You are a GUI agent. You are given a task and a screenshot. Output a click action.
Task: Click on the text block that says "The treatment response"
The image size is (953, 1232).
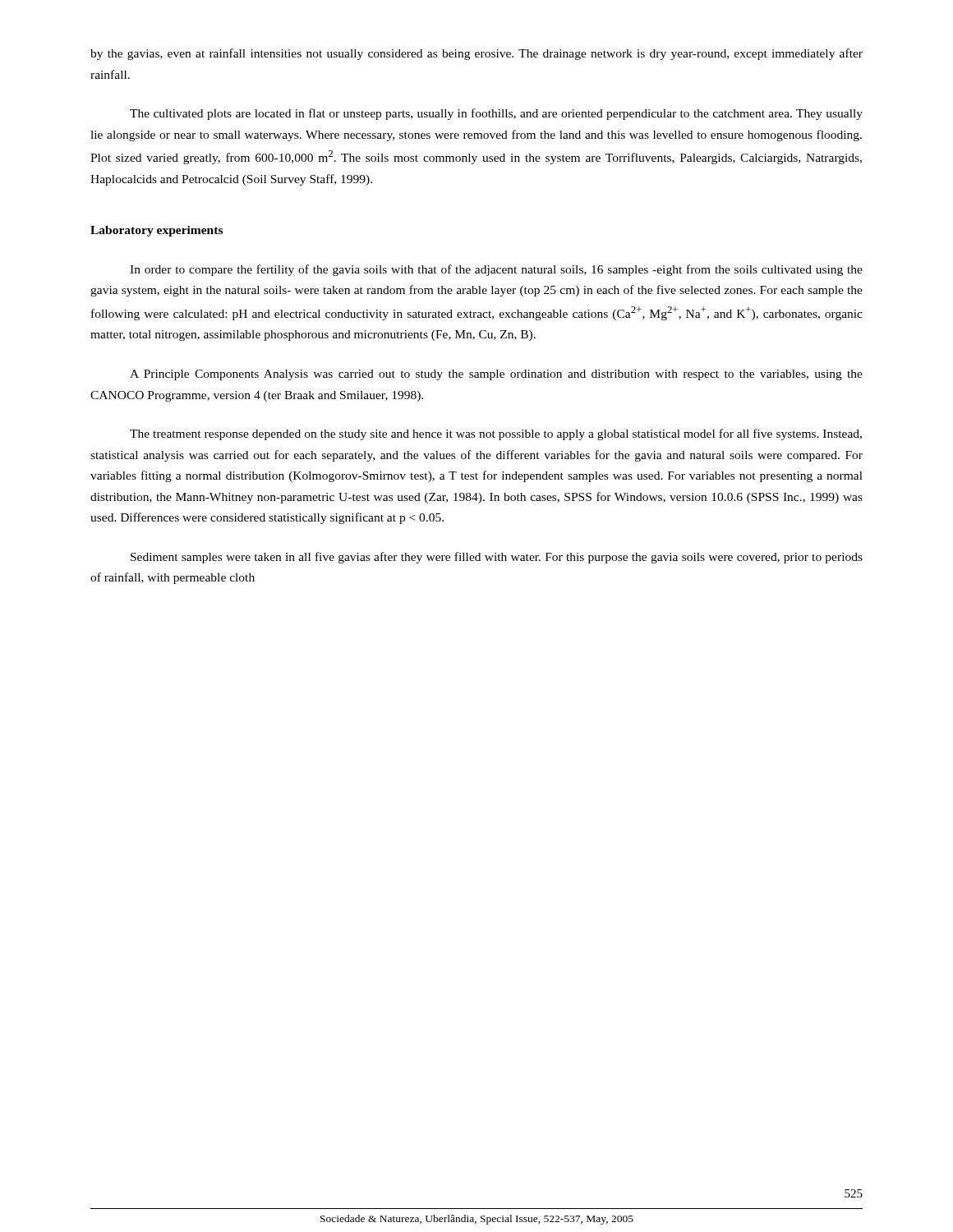[476, 476]
